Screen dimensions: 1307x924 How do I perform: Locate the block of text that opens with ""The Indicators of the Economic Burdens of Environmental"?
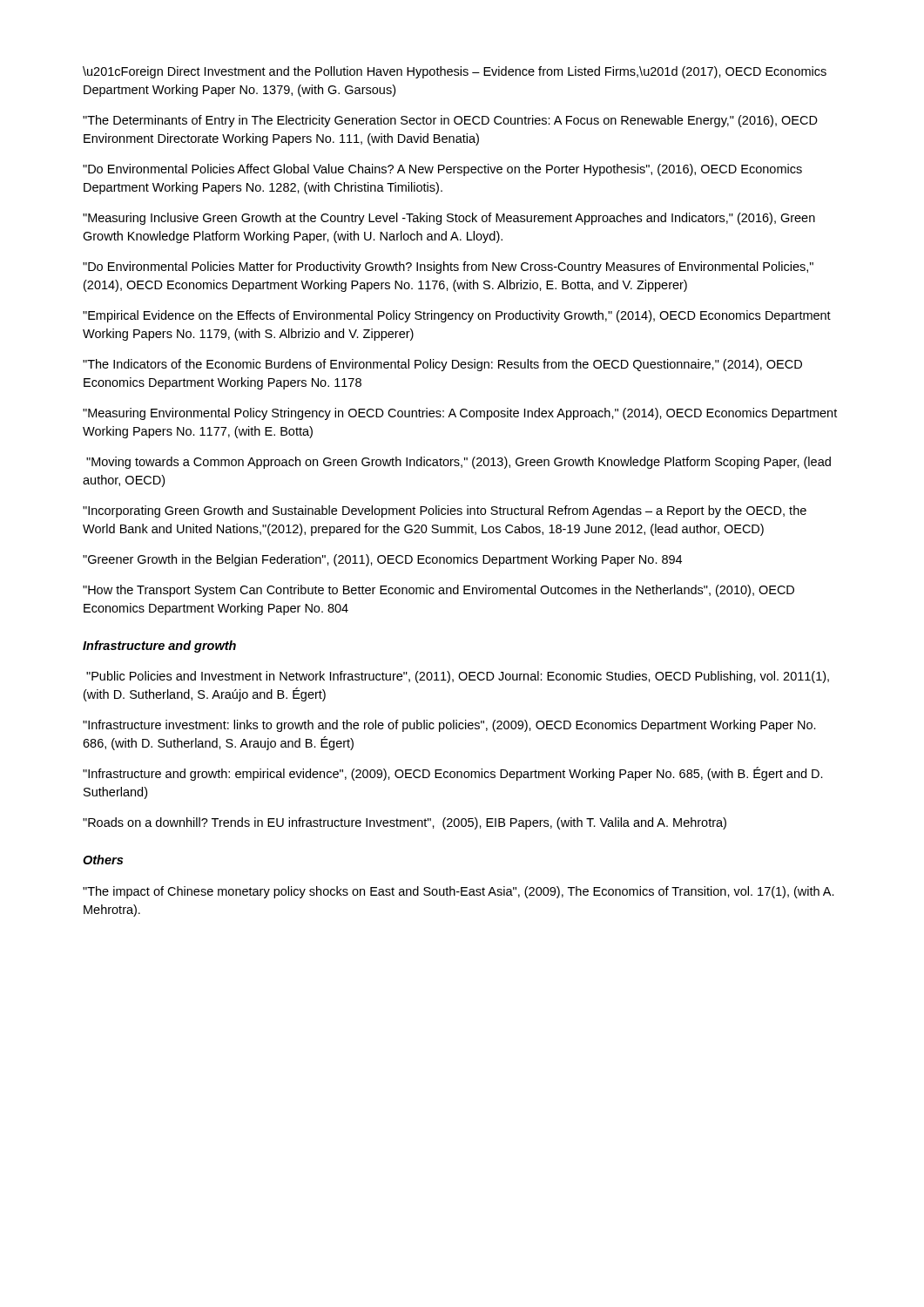(443, 374)
